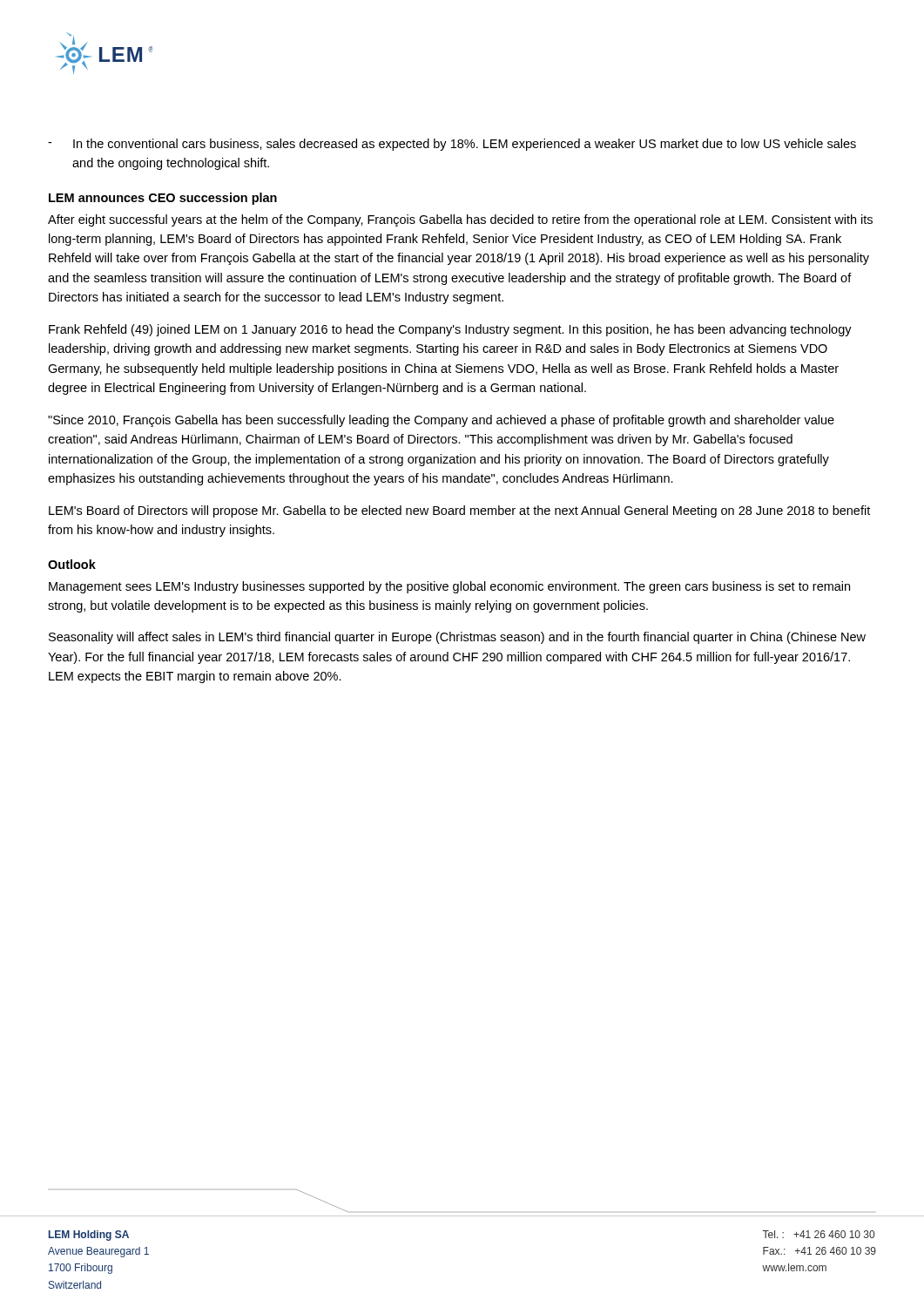
Task: Click on the text block that says "After eight successful years at the"
Action: (460, 258)
